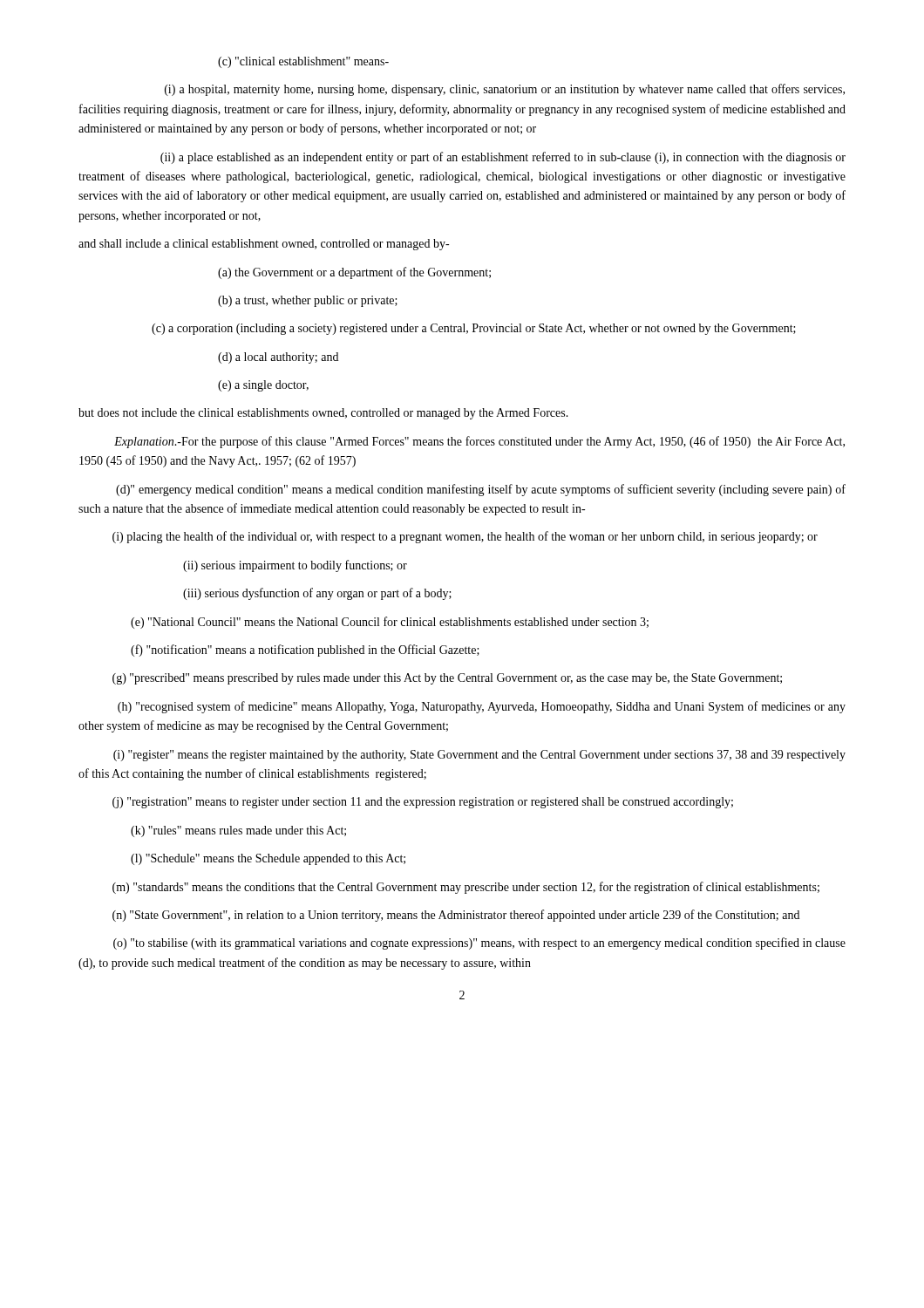Find the text block that says "(g) "prescribed" means prescribed by rules"
The height and width of the screenshot is (1308, 924).
(431, 678)
